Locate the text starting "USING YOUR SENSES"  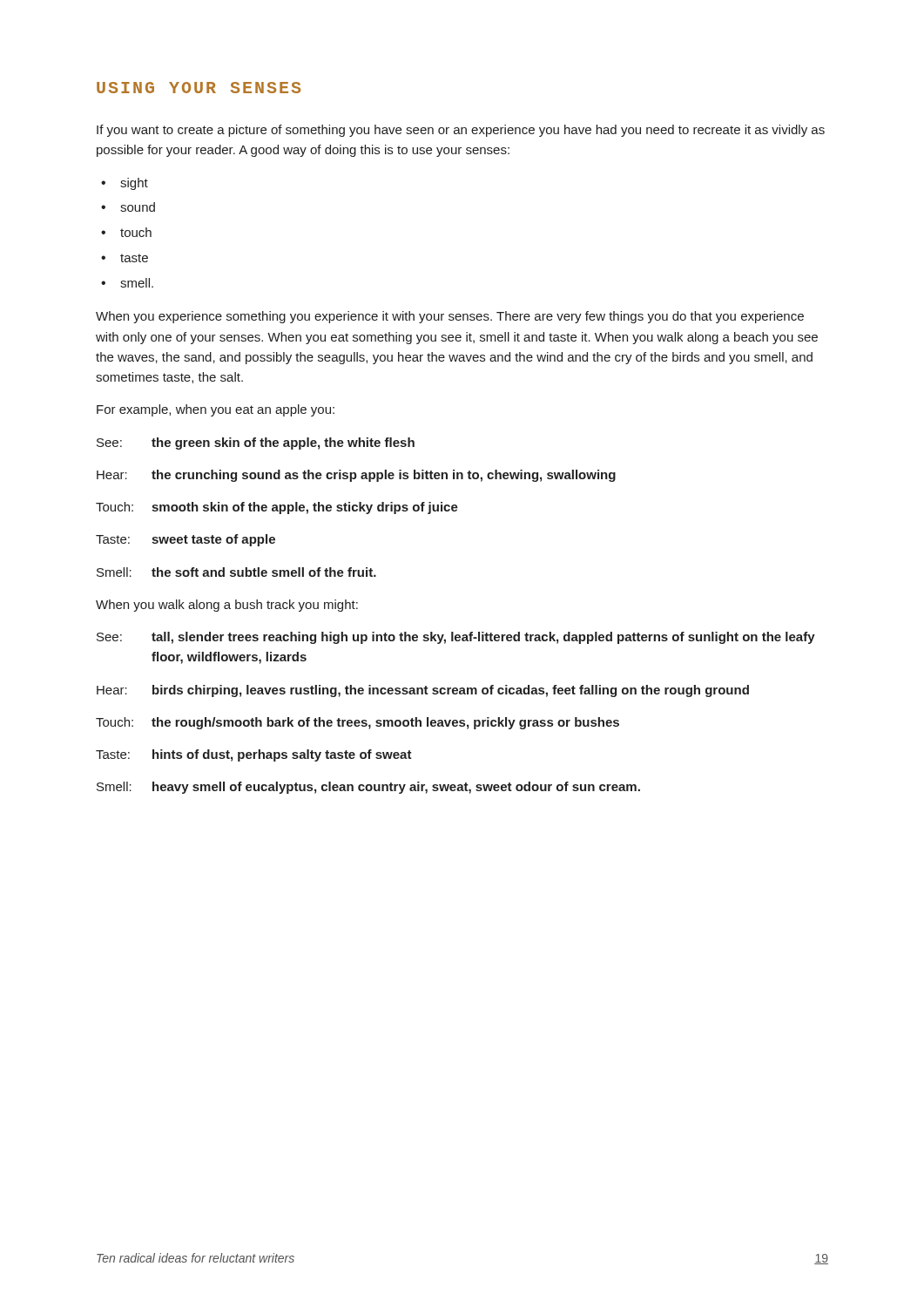[x=199, y=88]
